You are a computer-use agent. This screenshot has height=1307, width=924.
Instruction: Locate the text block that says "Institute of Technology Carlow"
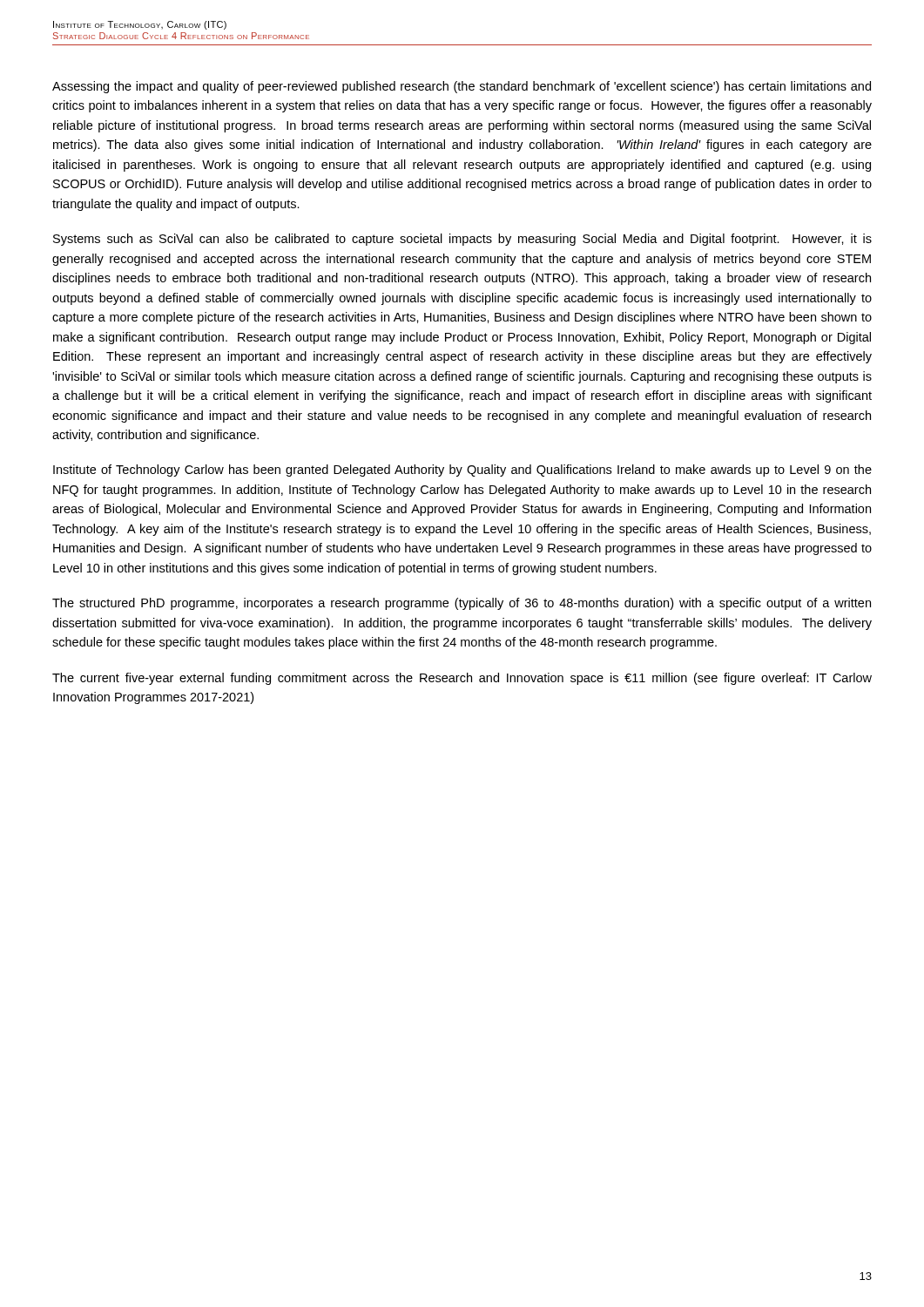462,519
